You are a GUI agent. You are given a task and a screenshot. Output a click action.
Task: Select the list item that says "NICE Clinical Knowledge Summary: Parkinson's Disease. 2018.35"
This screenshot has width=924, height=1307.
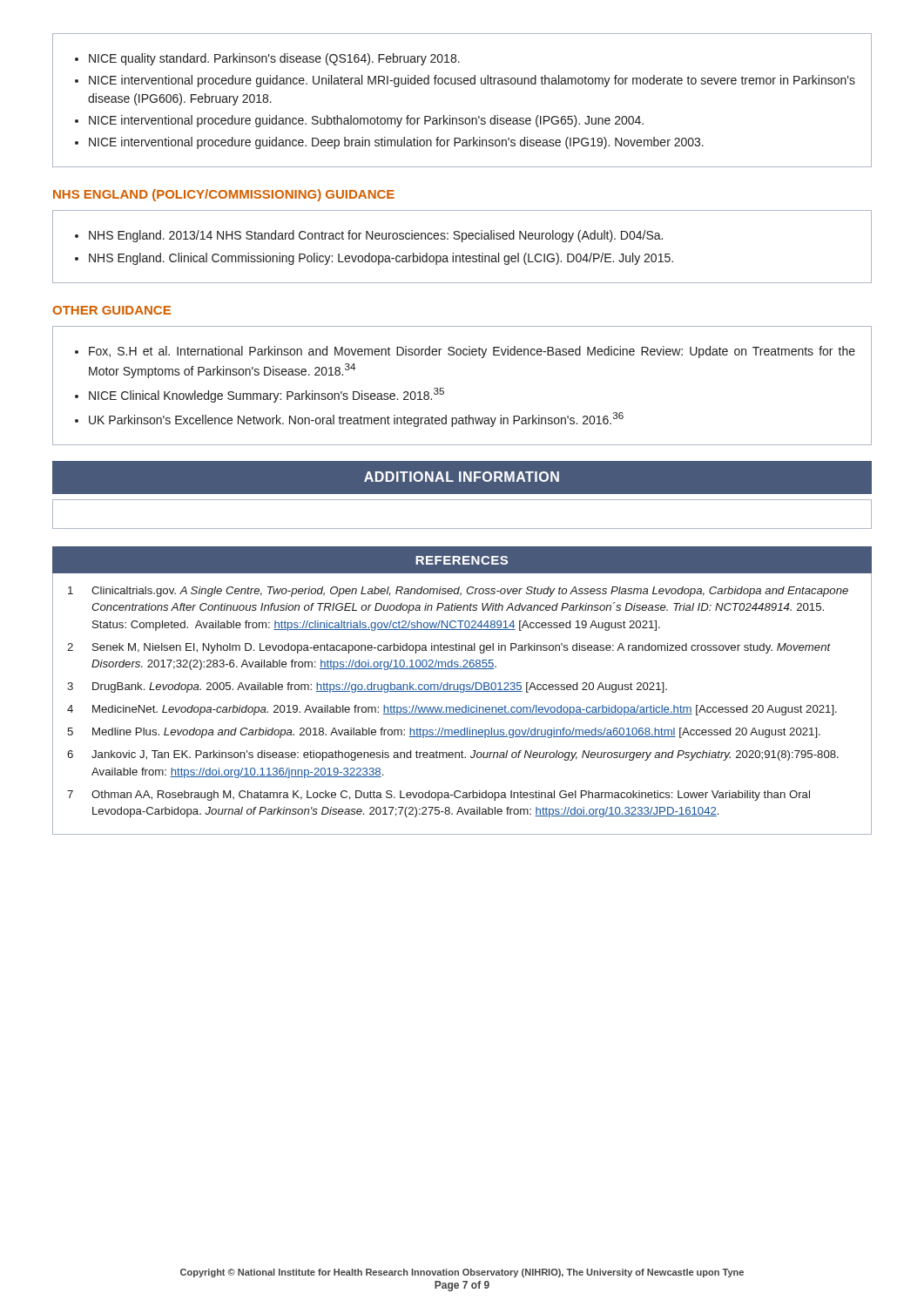266,394
